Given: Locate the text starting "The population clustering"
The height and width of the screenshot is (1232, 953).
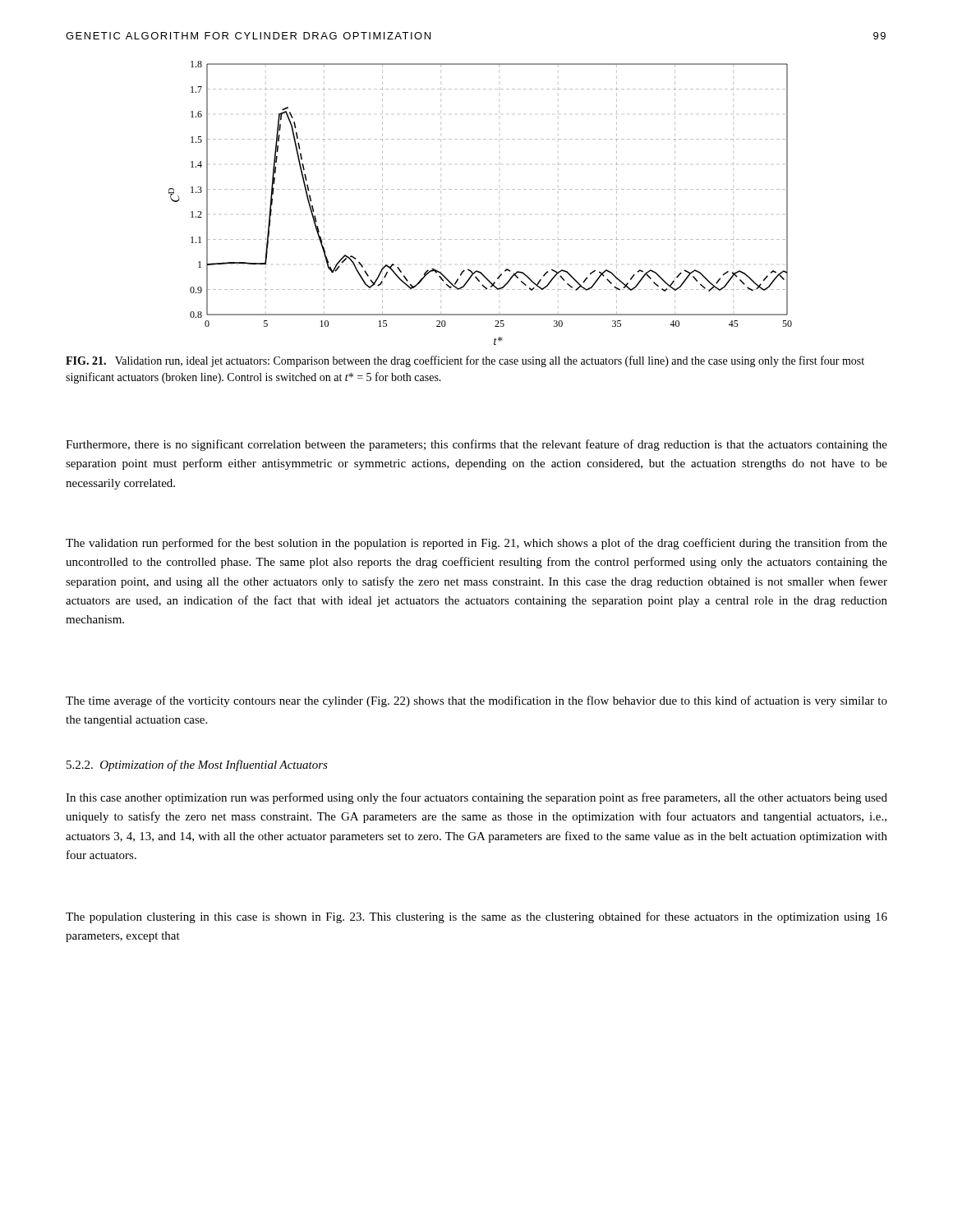Looking at the screenshot, I should 476,926.
